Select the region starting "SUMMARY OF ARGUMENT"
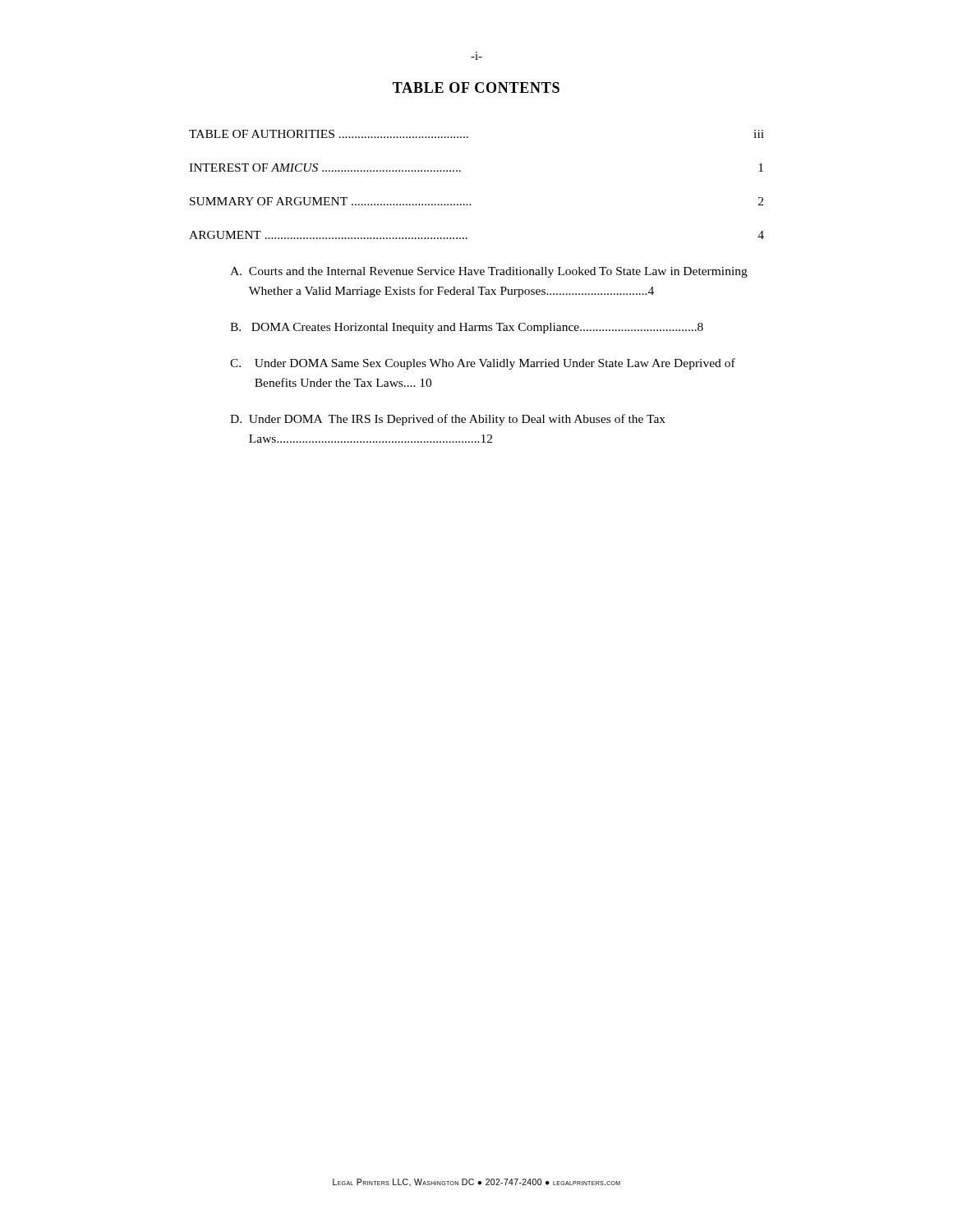Screen dimensions: 1232x953 476,202
